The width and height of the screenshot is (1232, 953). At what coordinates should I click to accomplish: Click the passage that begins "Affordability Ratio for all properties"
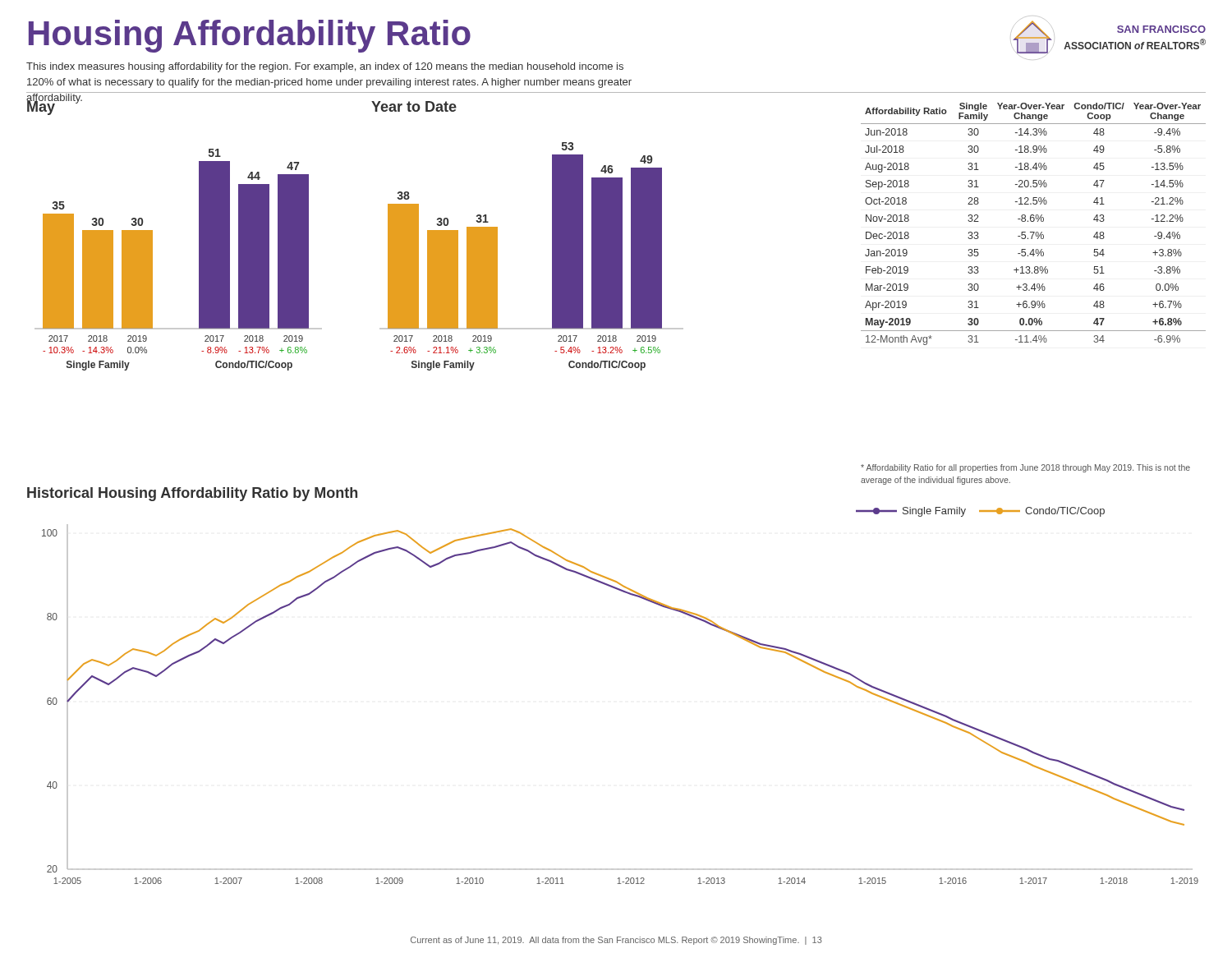(1026, 473)
